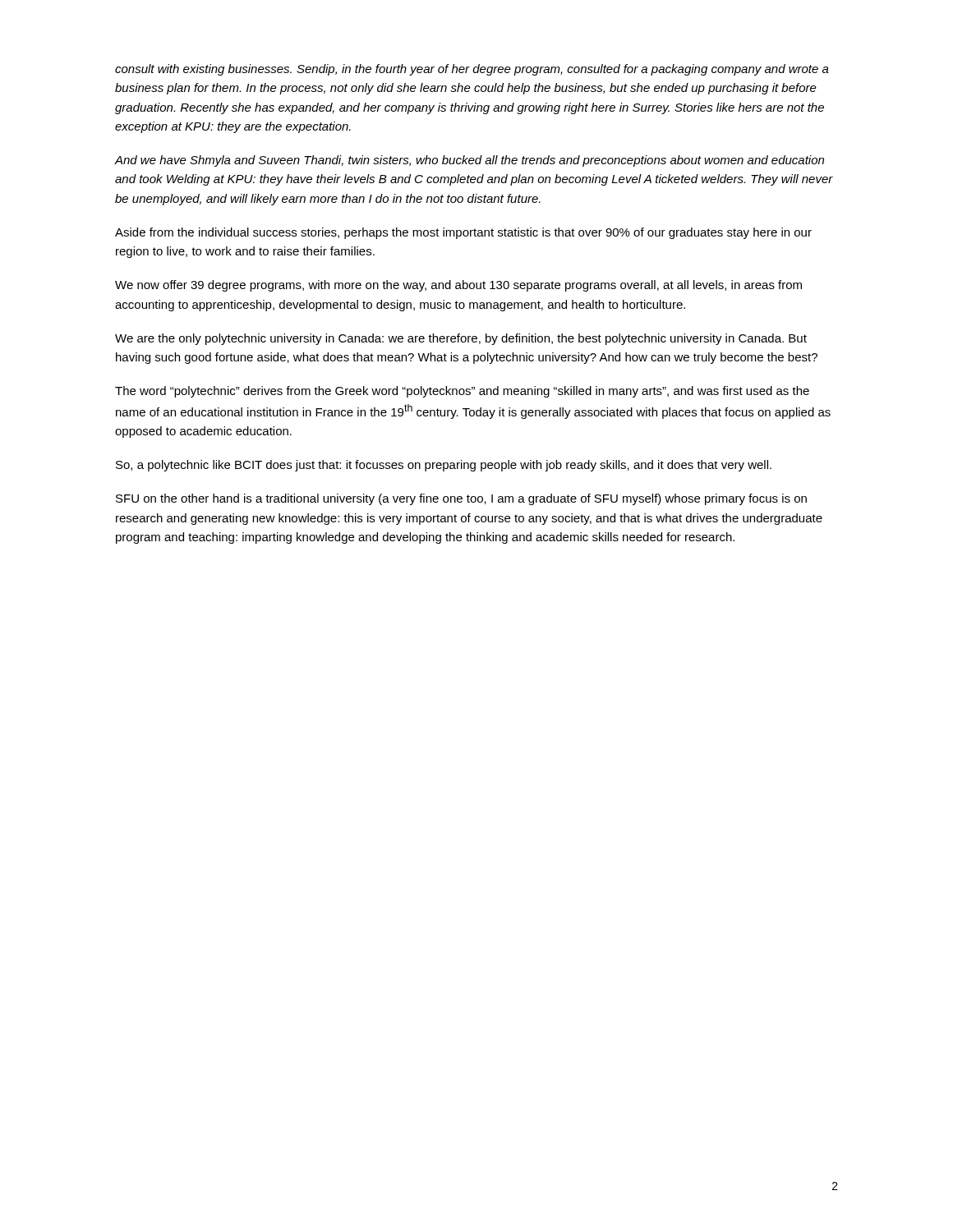Viewport: 953px width, 1232px height.
Task: Find the passage starting "So, a polytechnic"
Action: coord(444,464)
